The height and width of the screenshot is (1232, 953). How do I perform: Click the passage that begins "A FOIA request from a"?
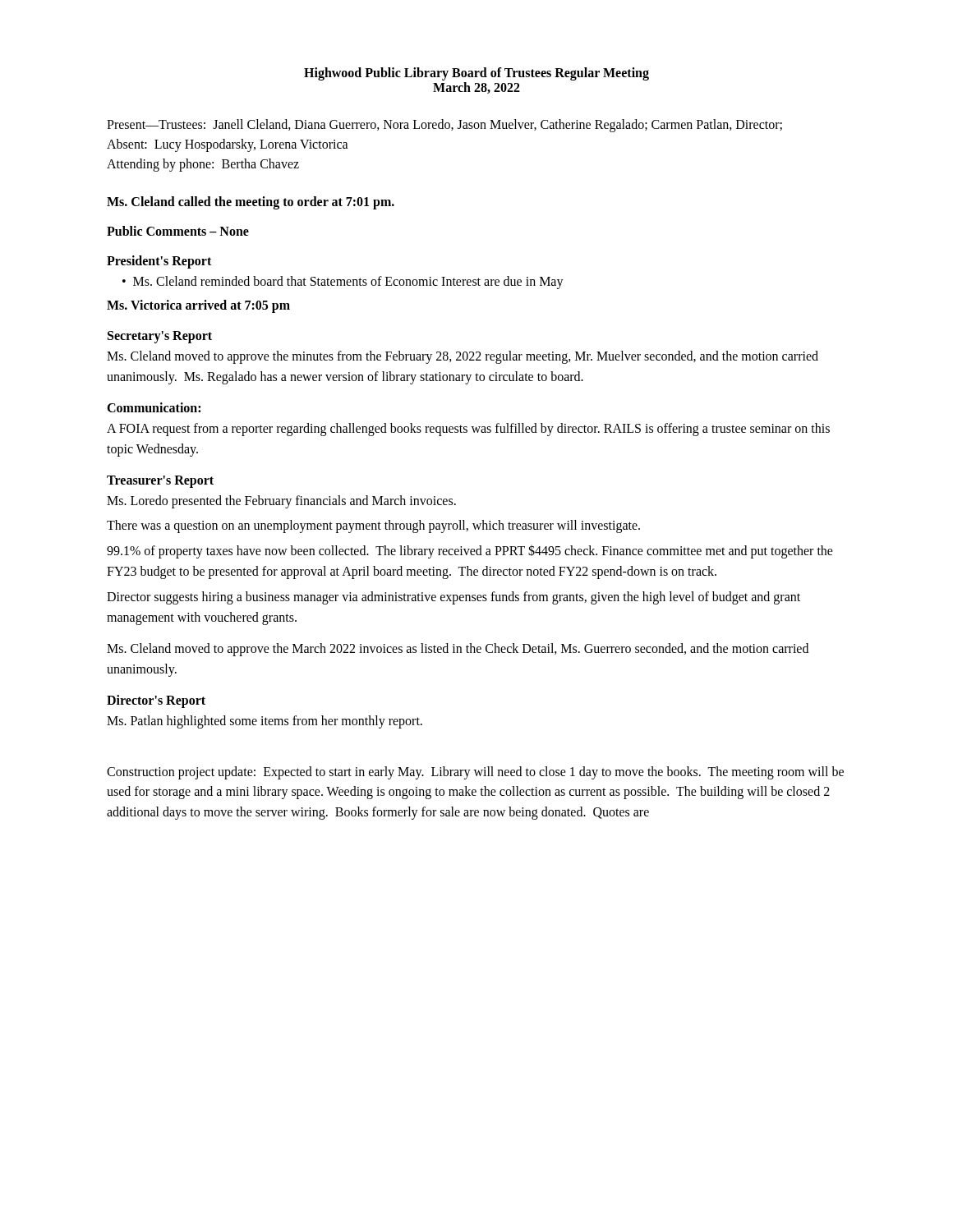click(x=476, y=439)
